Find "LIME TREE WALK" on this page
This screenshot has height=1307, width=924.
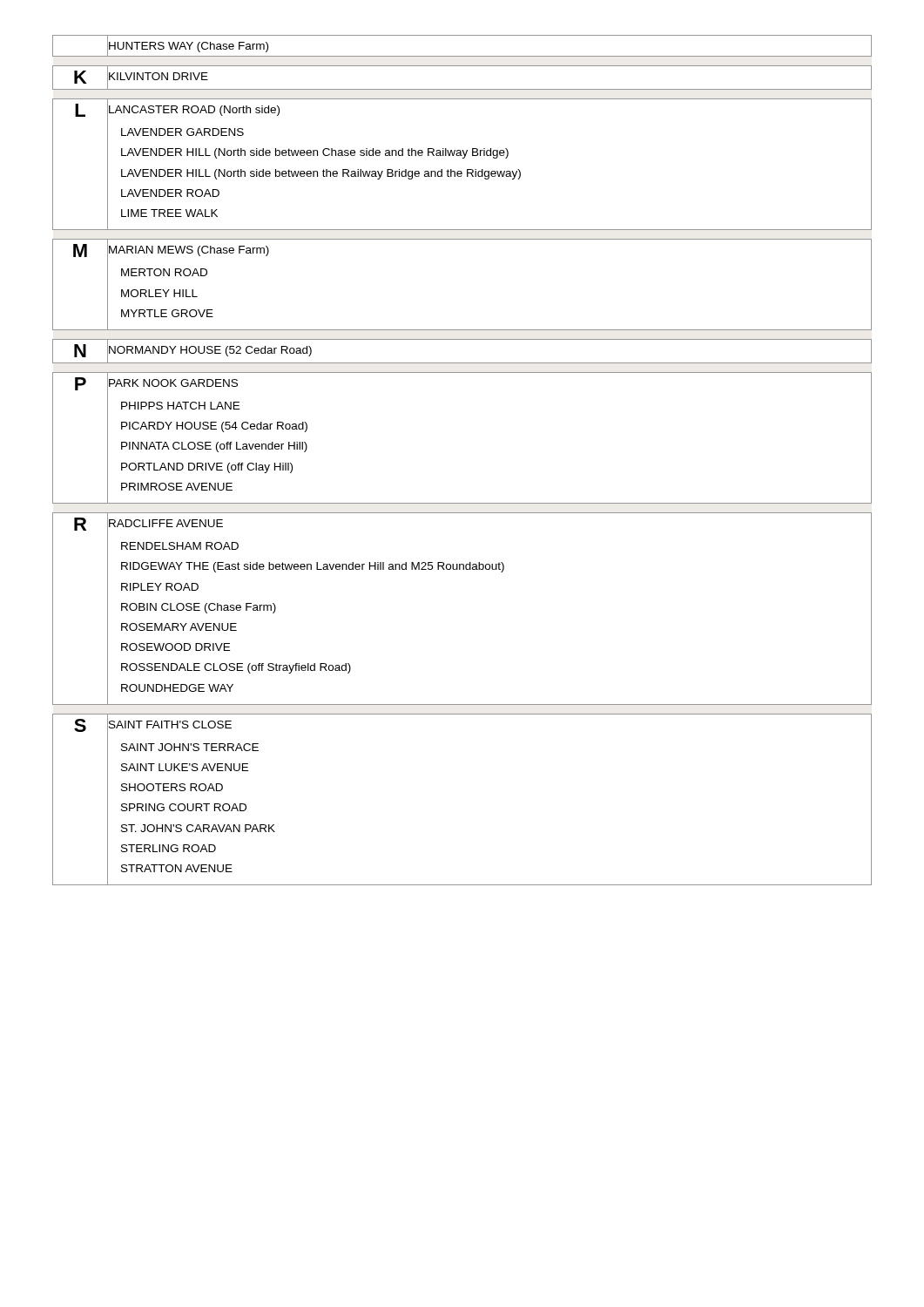[x=169, y=213]
